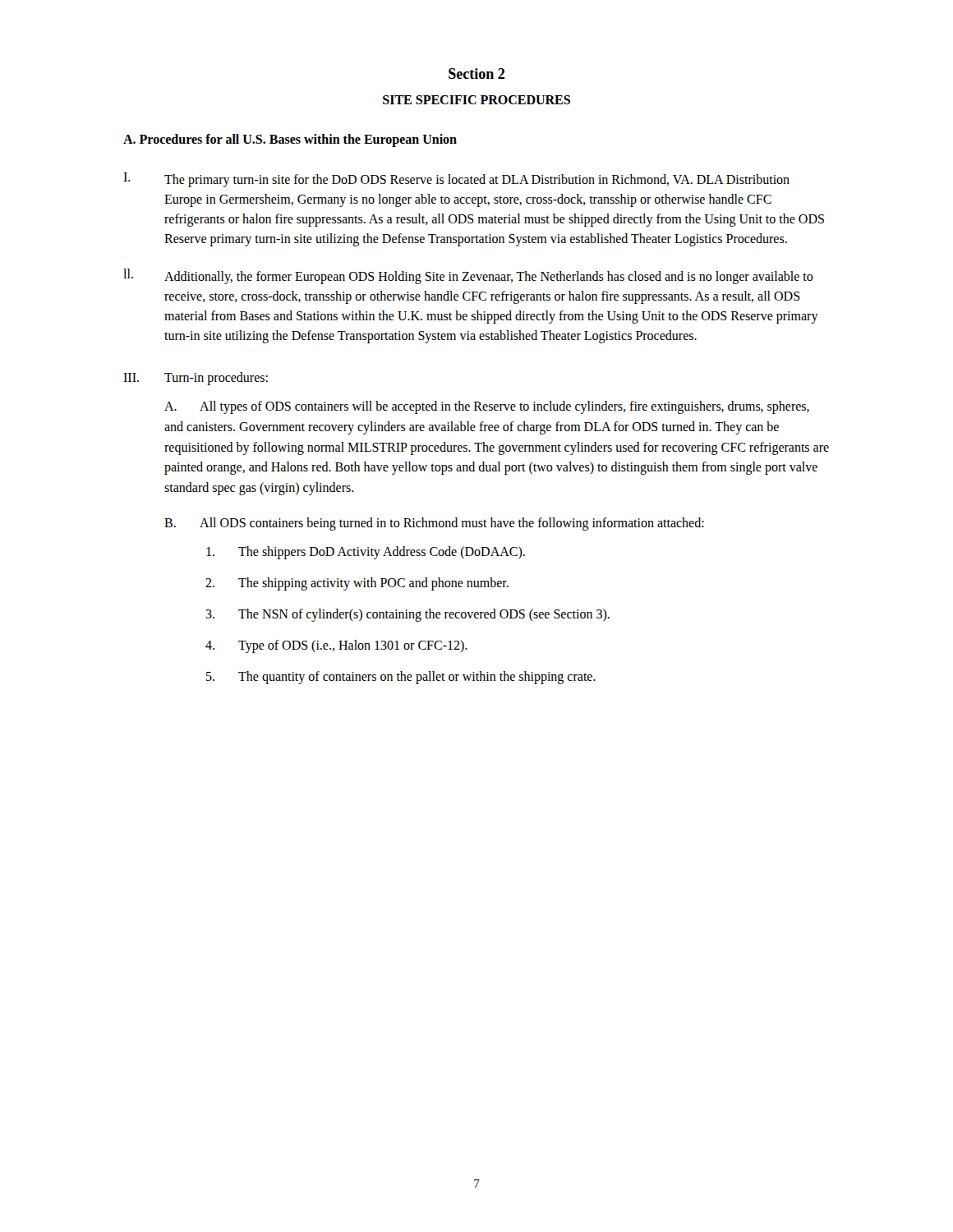Point to the region starting "The shippers DoD"
953x1232 pixels.
(365, 552)
